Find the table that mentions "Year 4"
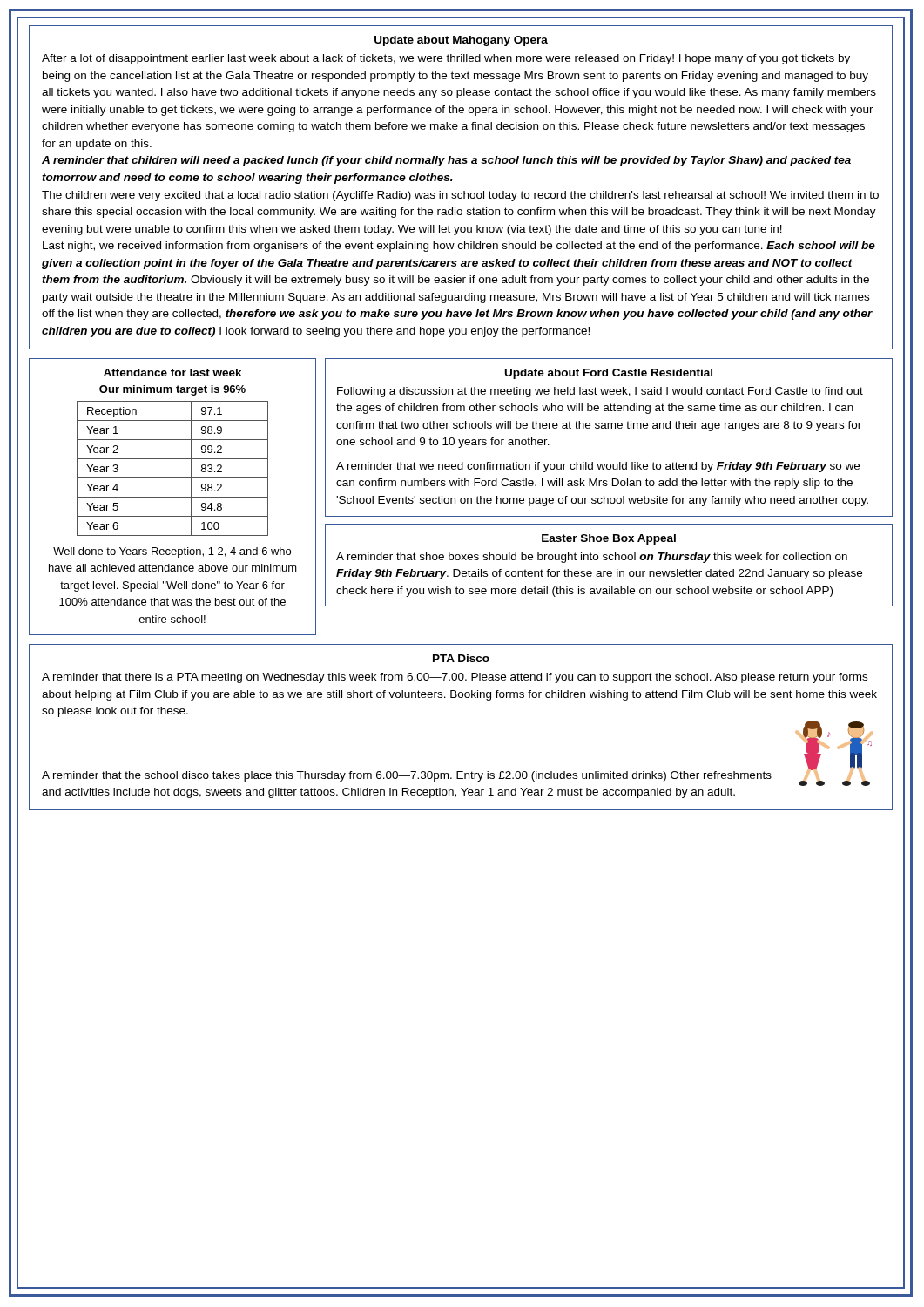This screenshot has height=1307, width=924. (172, 468)
